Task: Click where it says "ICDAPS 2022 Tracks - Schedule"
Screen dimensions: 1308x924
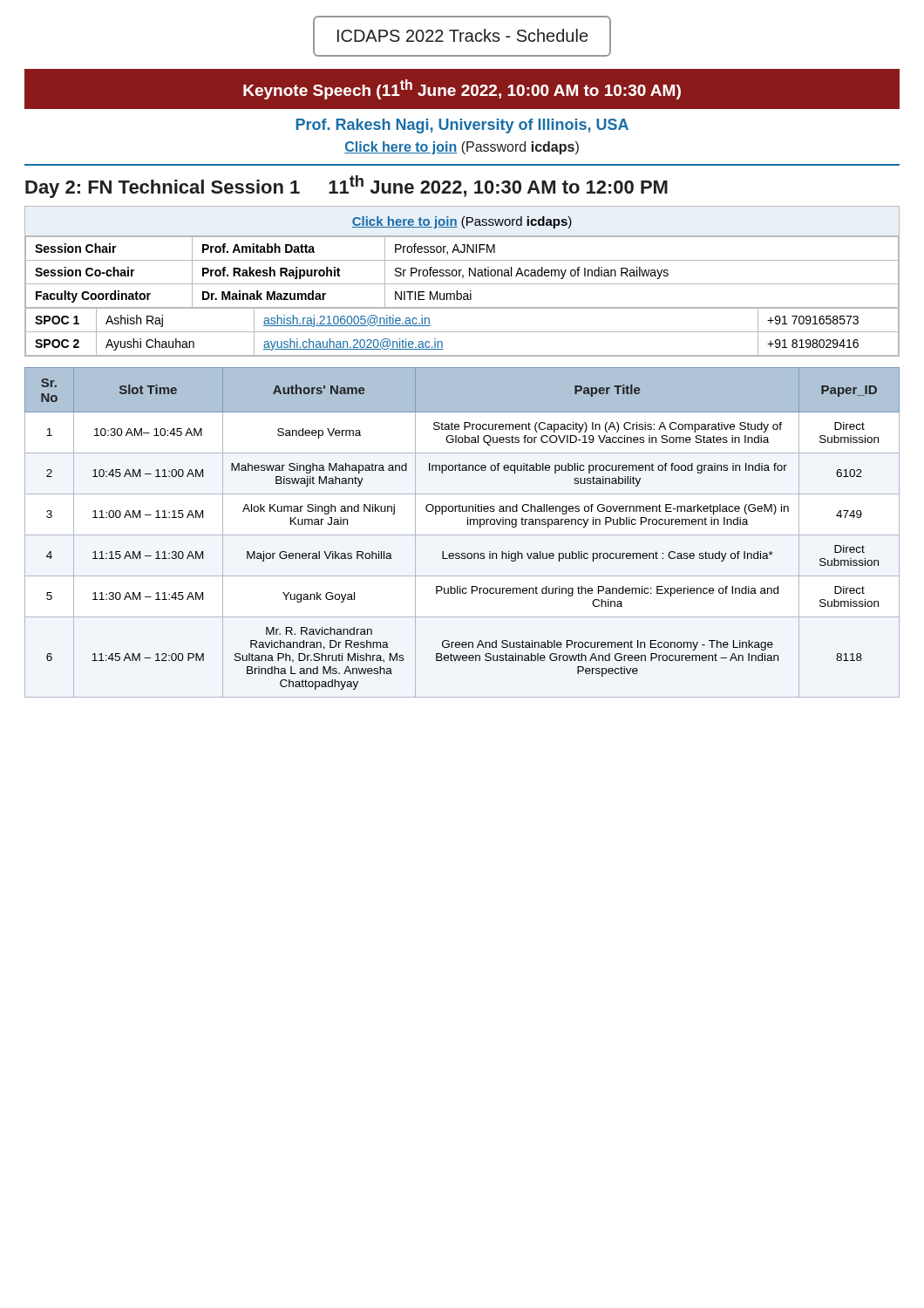Action: point(462,36)
